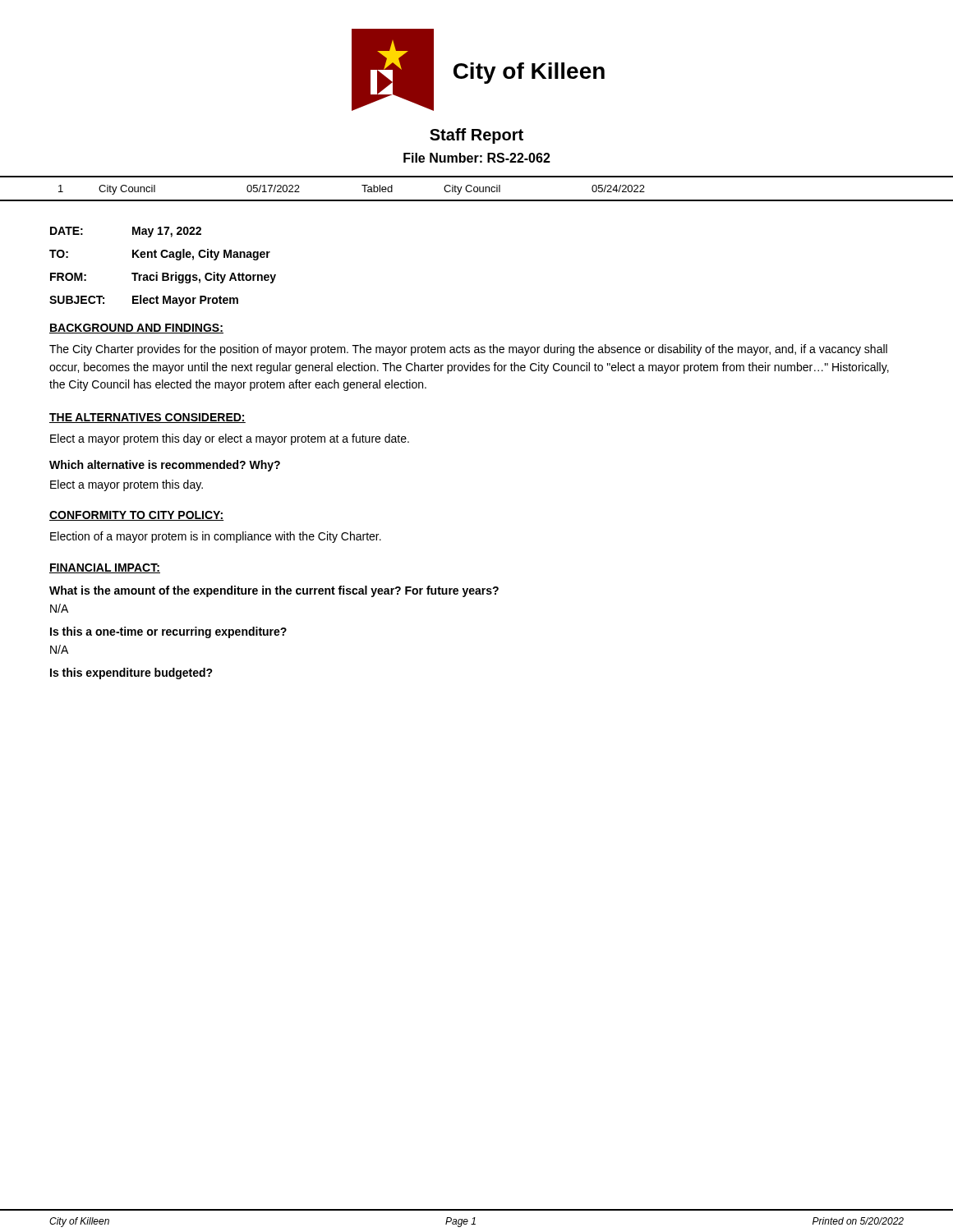Point to the text starting "DATE: May 17,"

tap(126, 231)
